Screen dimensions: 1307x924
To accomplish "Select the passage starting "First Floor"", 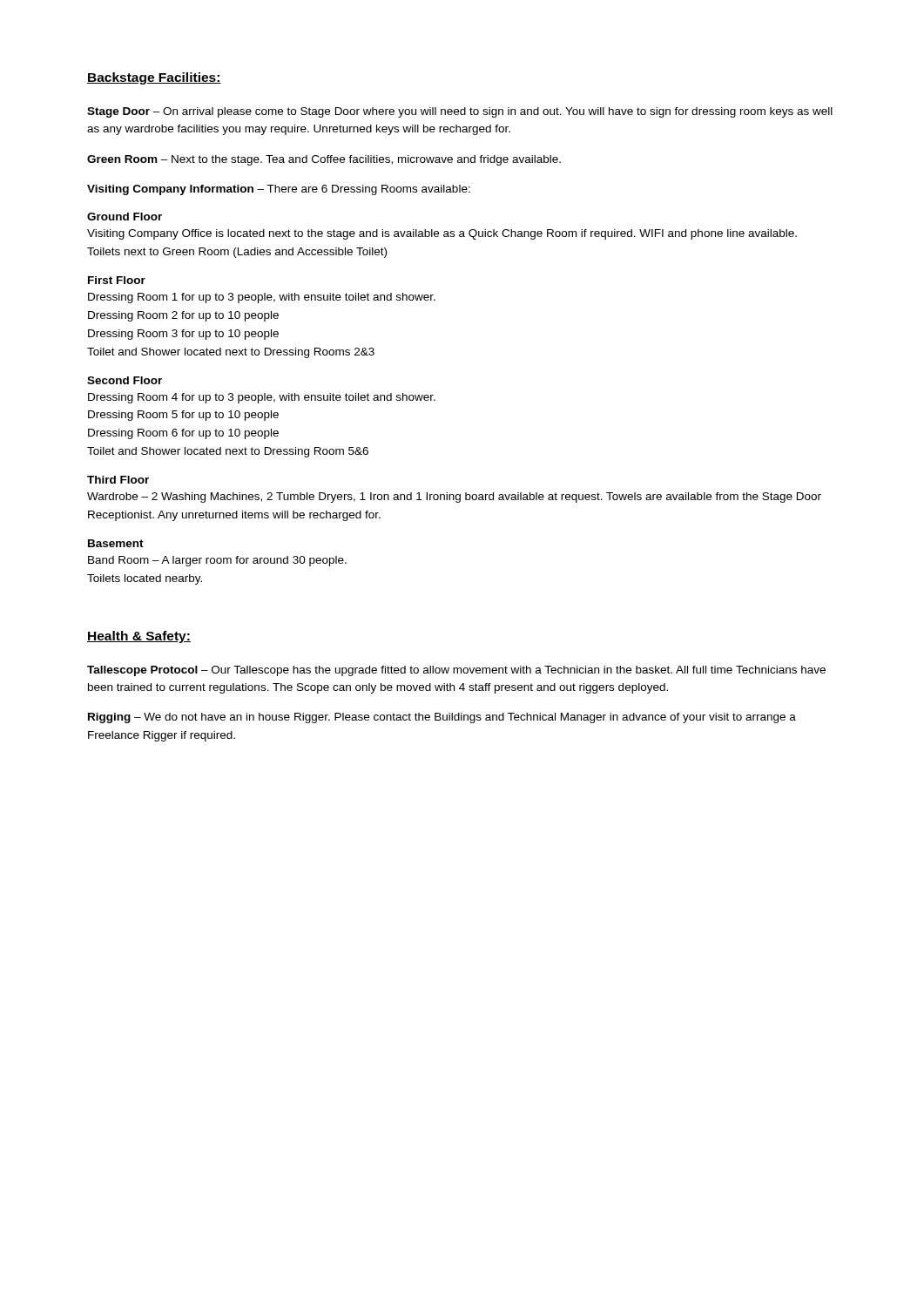I will click(116, 280).
